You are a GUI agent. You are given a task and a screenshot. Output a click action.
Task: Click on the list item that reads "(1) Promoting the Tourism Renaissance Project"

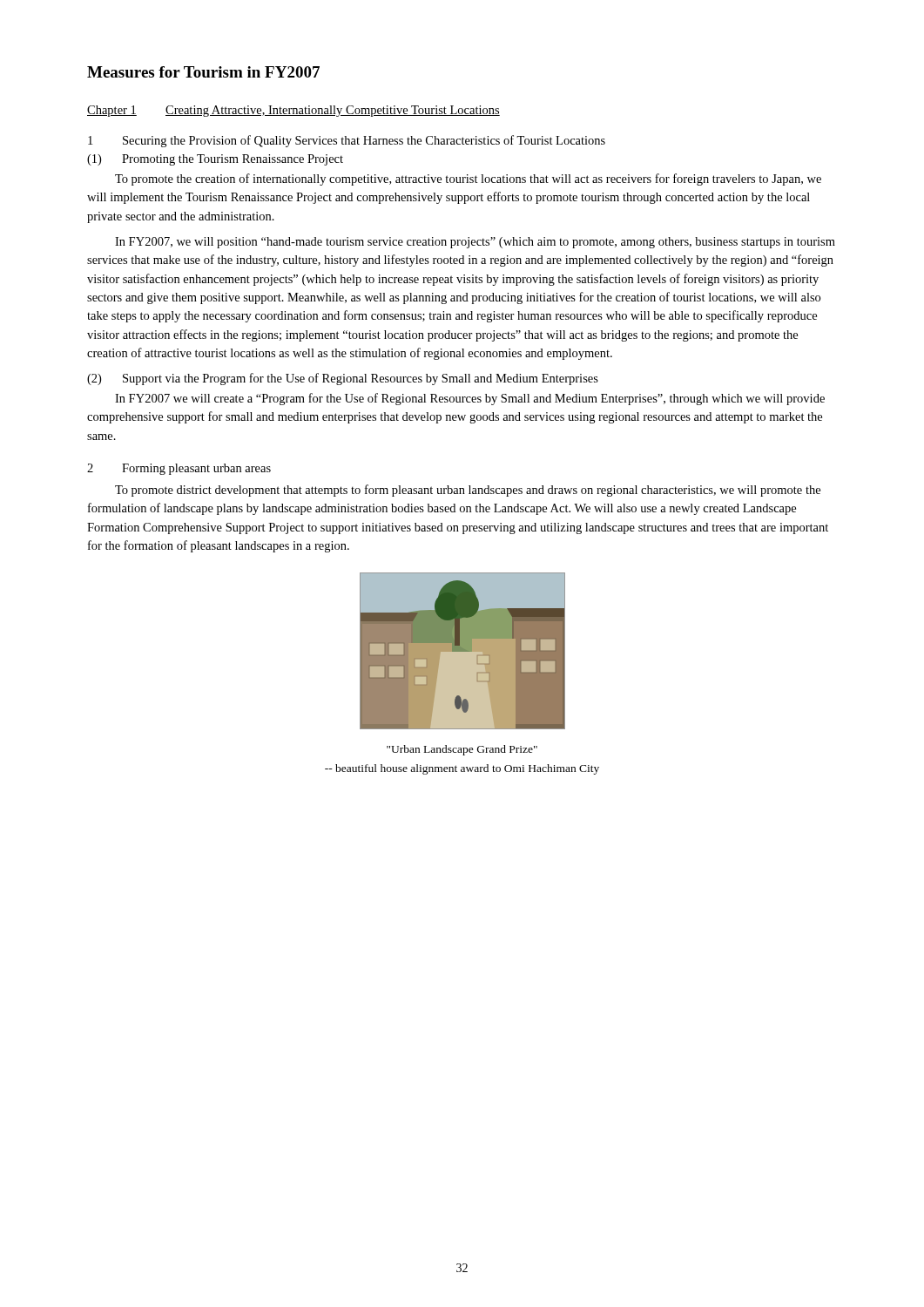[215, 159]
